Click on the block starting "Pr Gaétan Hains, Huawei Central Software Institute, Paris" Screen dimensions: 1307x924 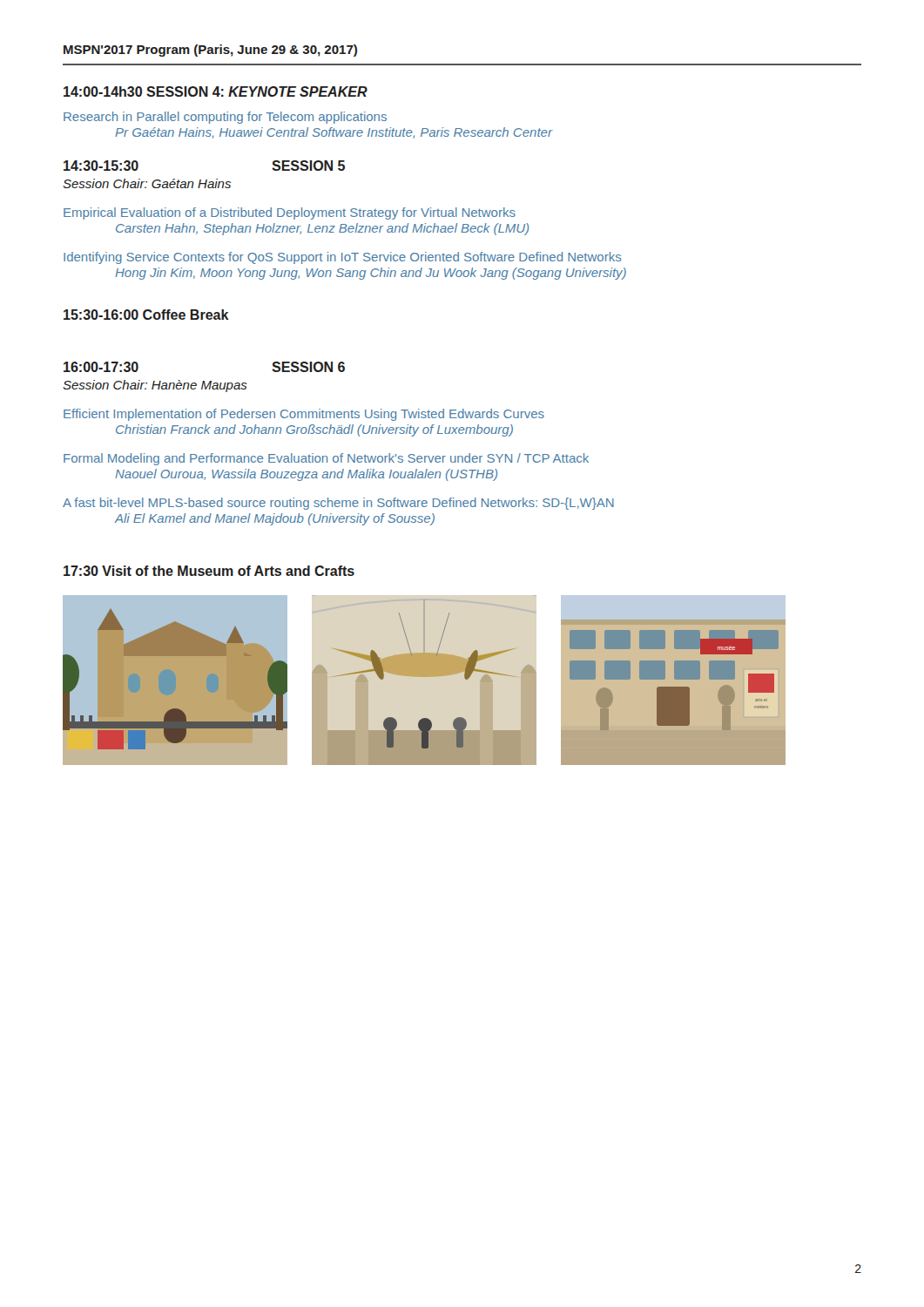click(334, 132)
